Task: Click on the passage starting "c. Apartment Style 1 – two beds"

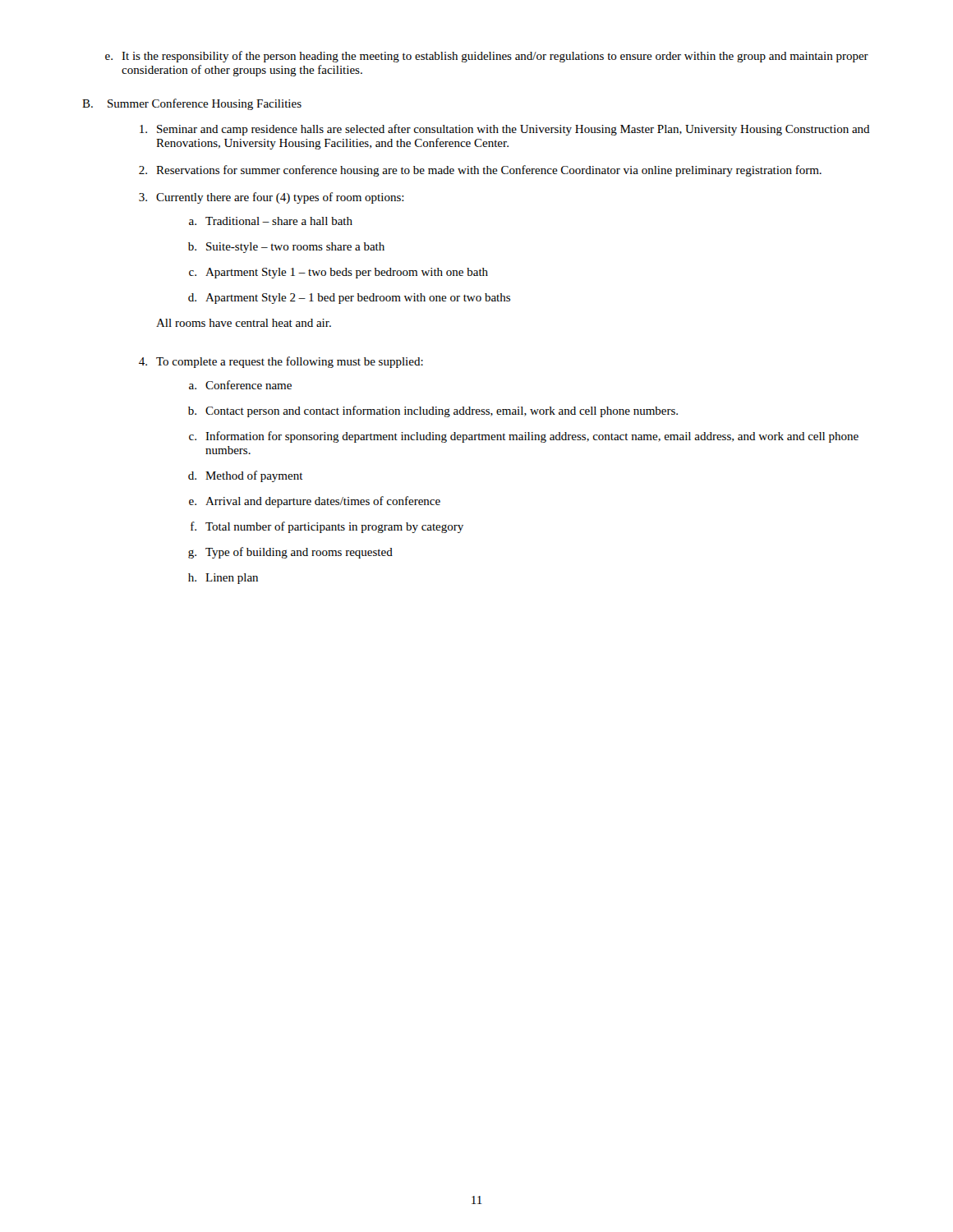Action: tap(338, 273)
